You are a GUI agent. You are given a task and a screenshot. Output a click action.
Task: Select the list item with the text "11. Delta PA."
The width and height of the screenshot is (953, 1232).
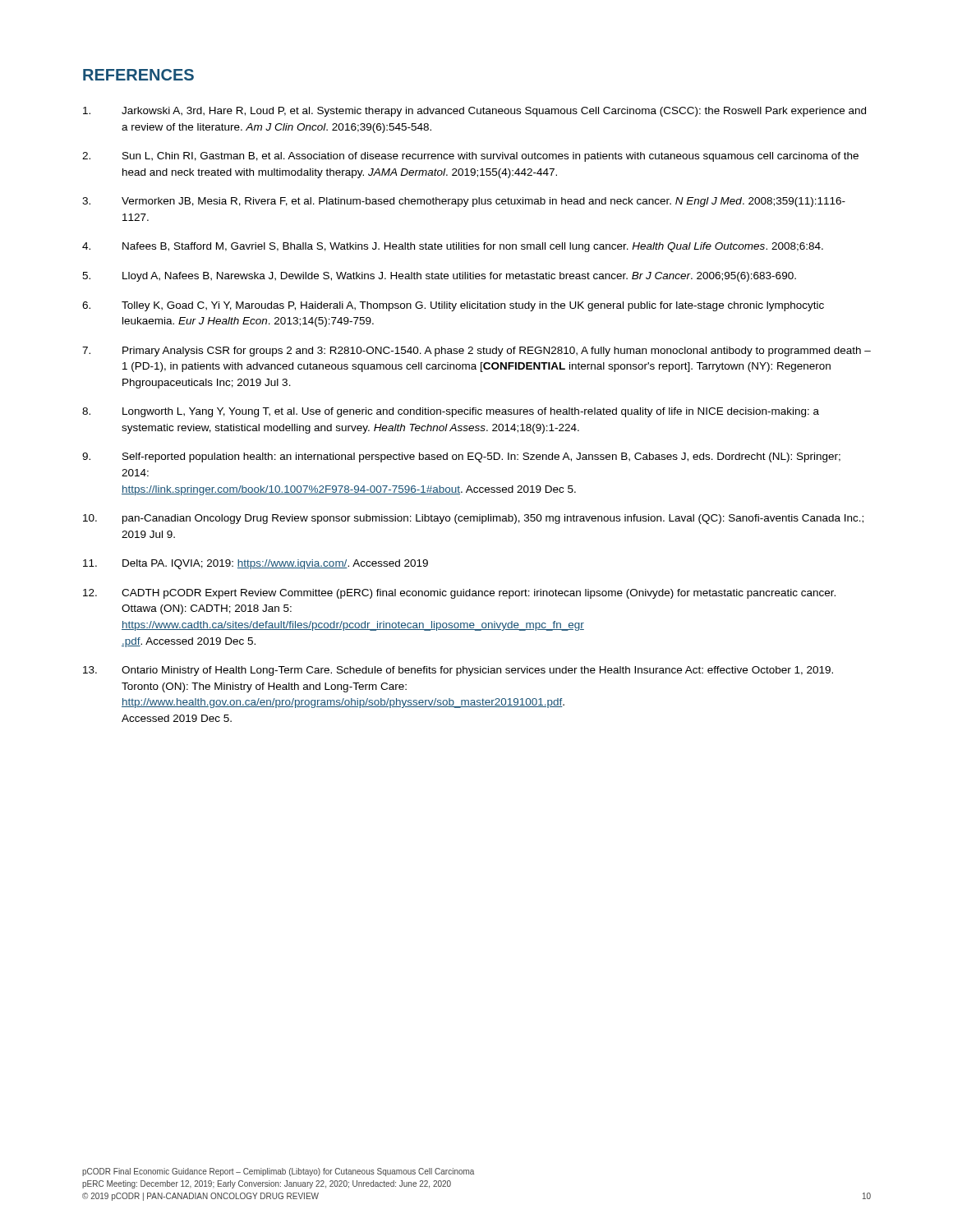[x=256, y=564]
